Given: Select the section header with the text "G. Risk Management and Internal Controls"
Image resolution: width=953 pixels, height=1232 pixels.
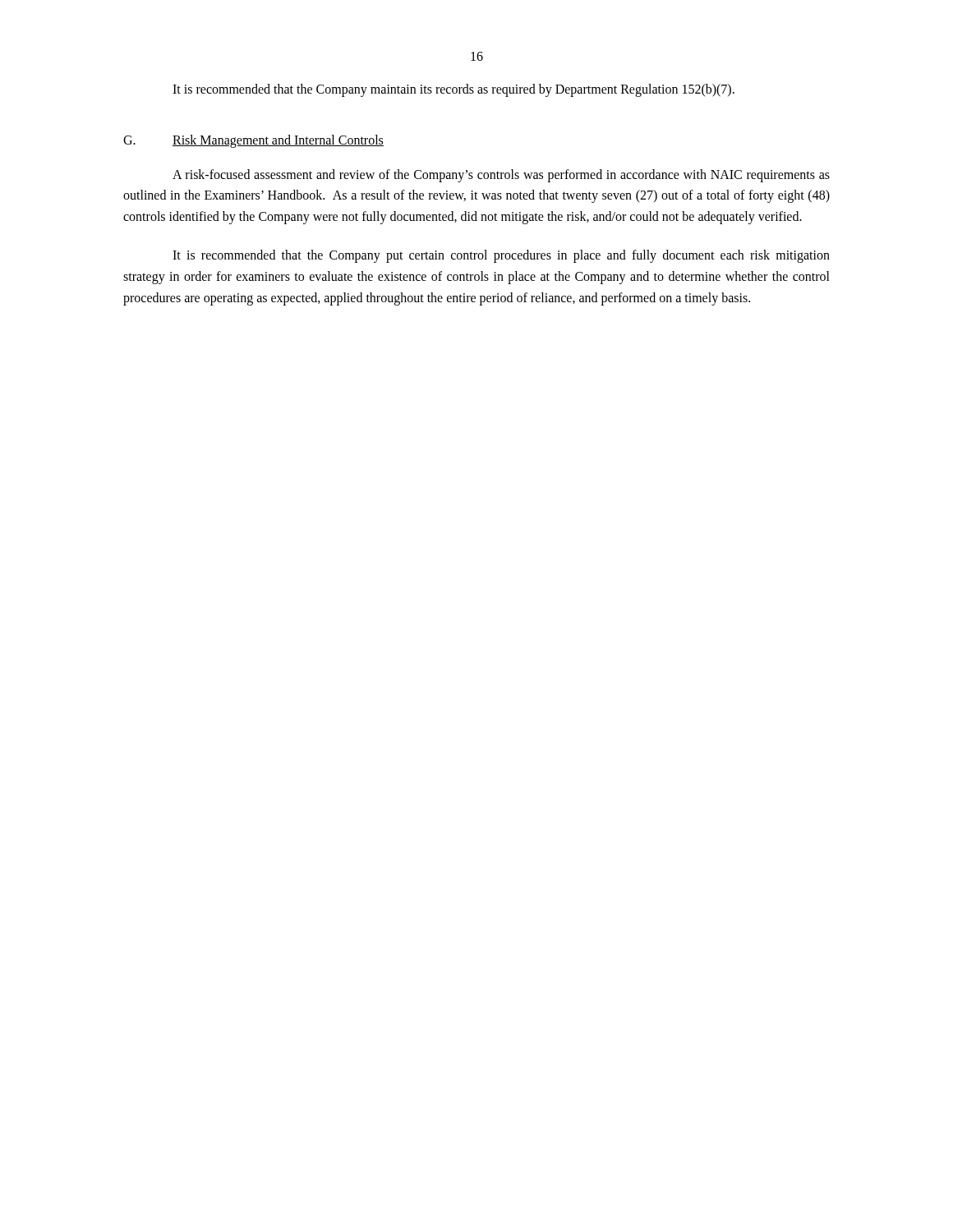Looking at the screenshot, I should pyautogui.click(x=253, y=140).
